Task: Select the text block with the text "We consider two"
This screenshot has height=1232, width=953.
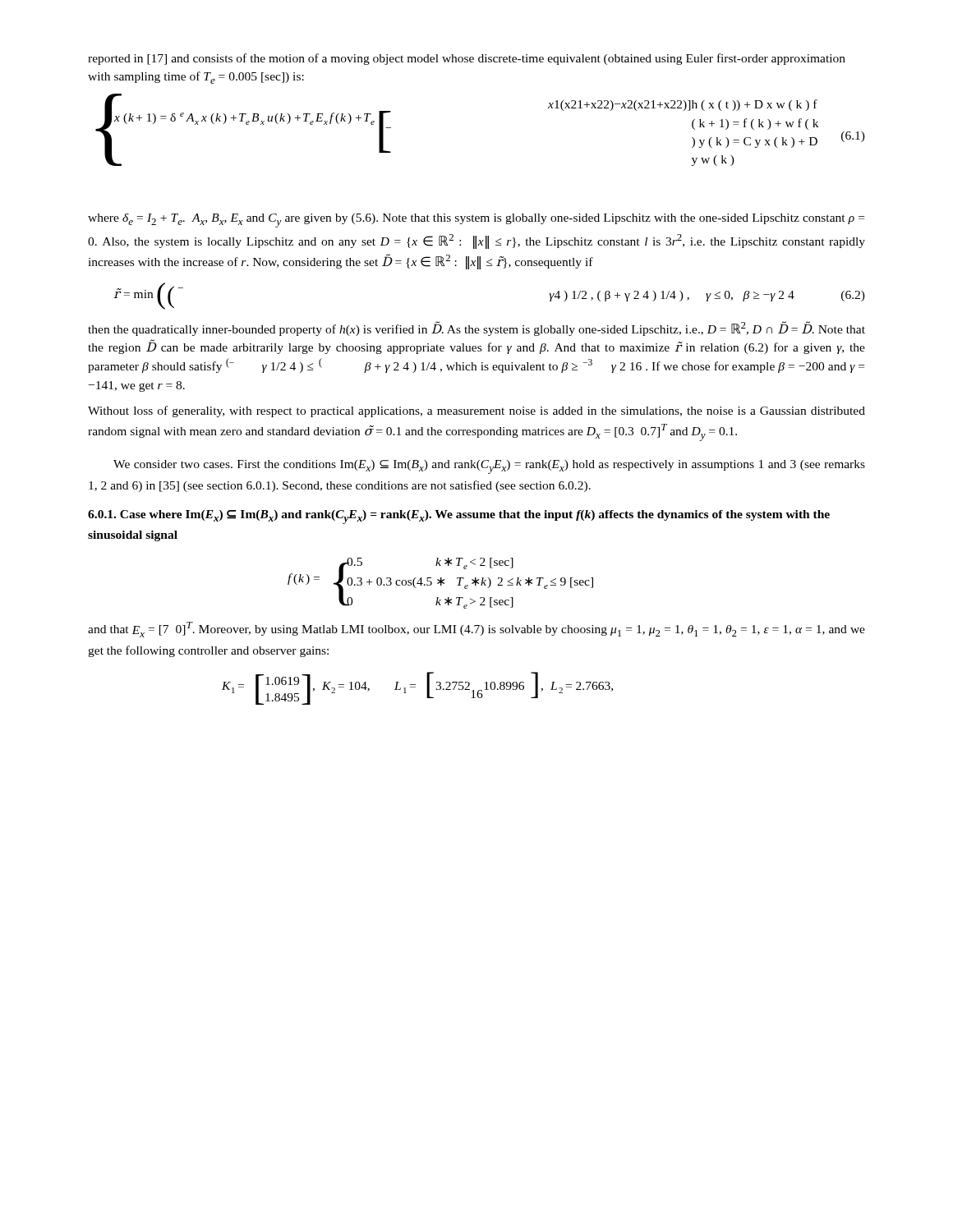Action: [x=476, y=474]
